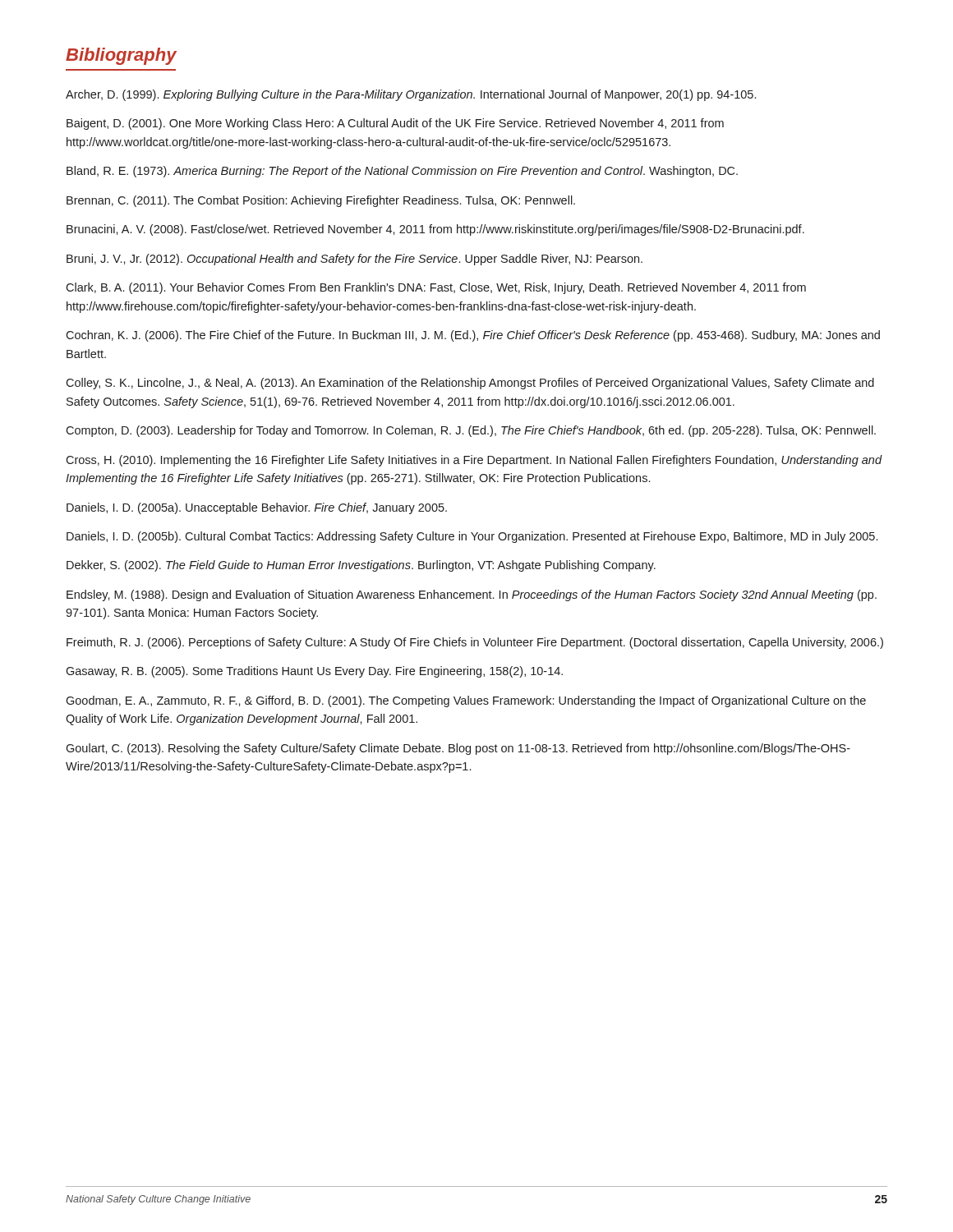Find the list item that says "Endsley, M. (1988). Design and Evaluation"
The image size is (953, 1232).
[472, 604]
